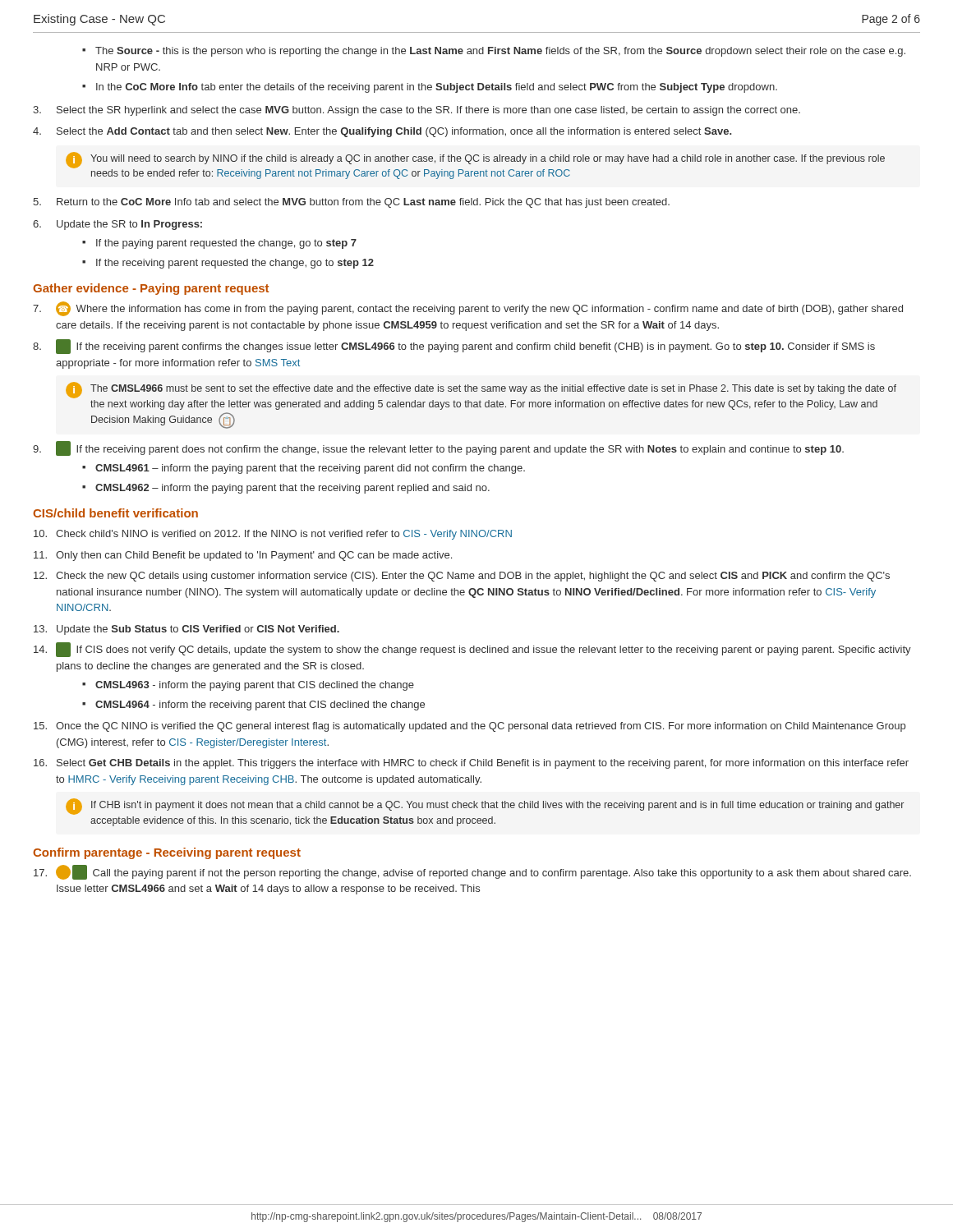Find the block on this page that starts "8. If the receiving"
The height and width of the screenshot is (1232, 953).
(476, 355)
